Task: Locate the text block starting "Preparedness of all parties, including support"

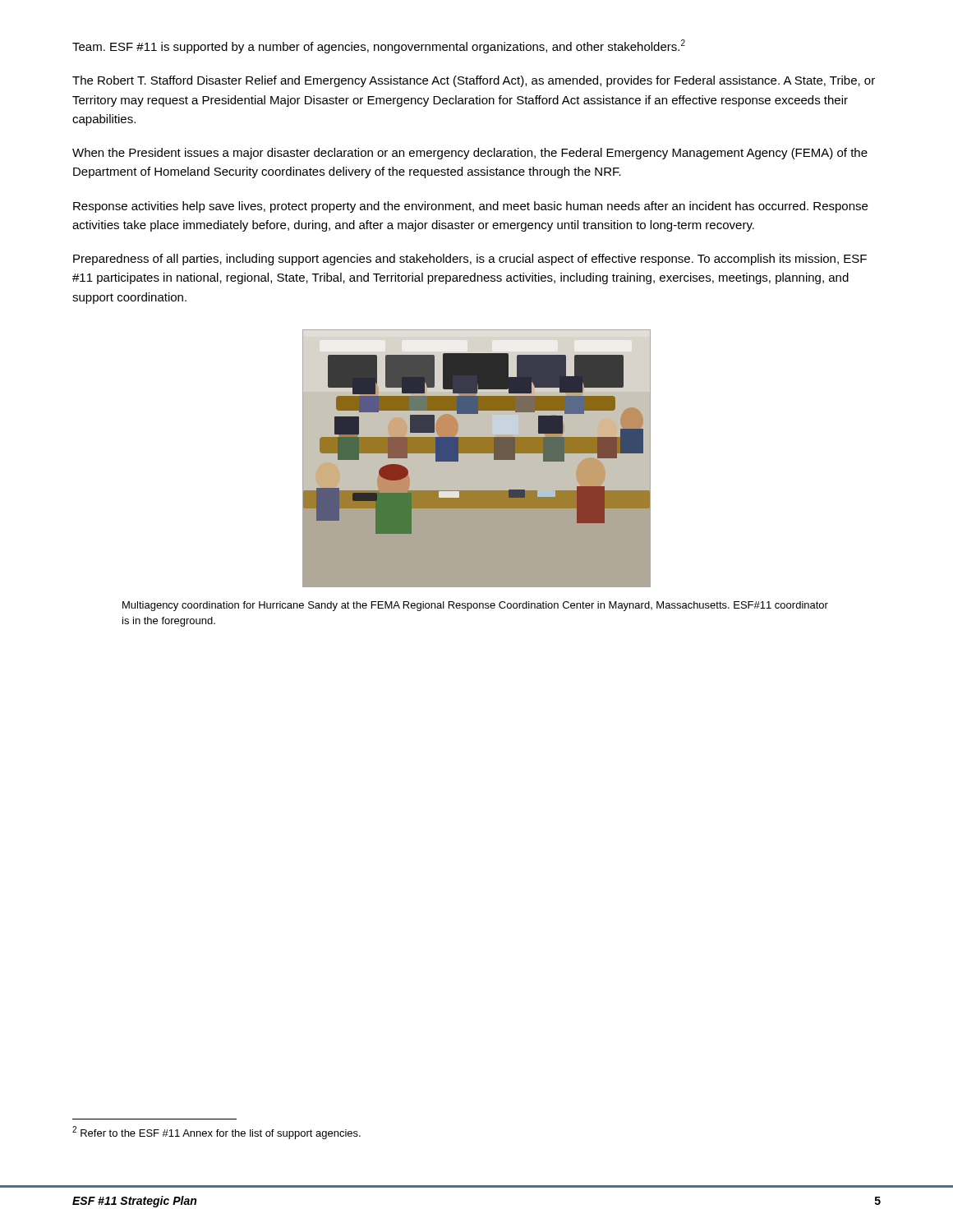Action: coord(470,277)
